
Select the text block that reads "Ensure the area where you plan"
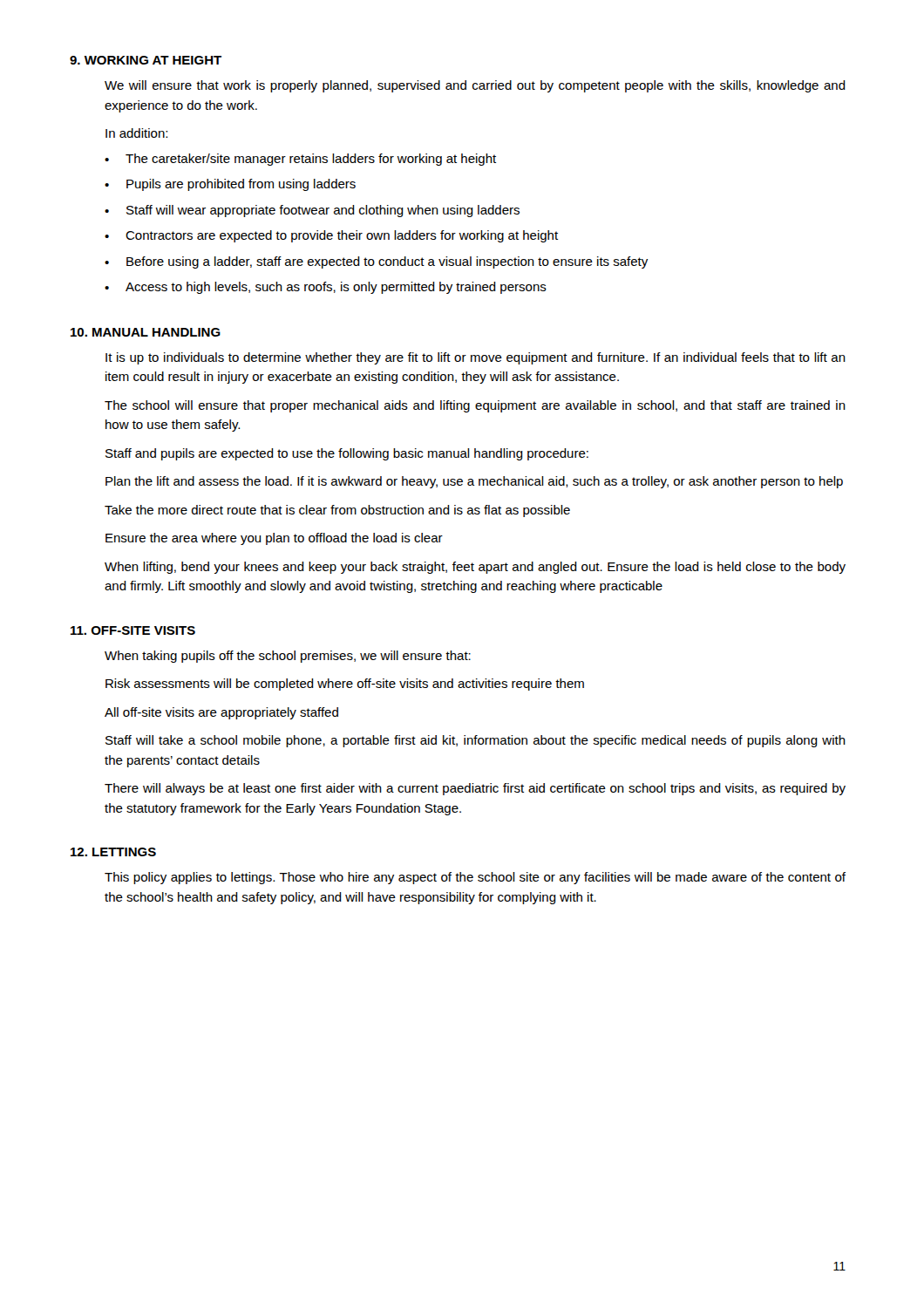pyautogui.click(x=274, y=538)
